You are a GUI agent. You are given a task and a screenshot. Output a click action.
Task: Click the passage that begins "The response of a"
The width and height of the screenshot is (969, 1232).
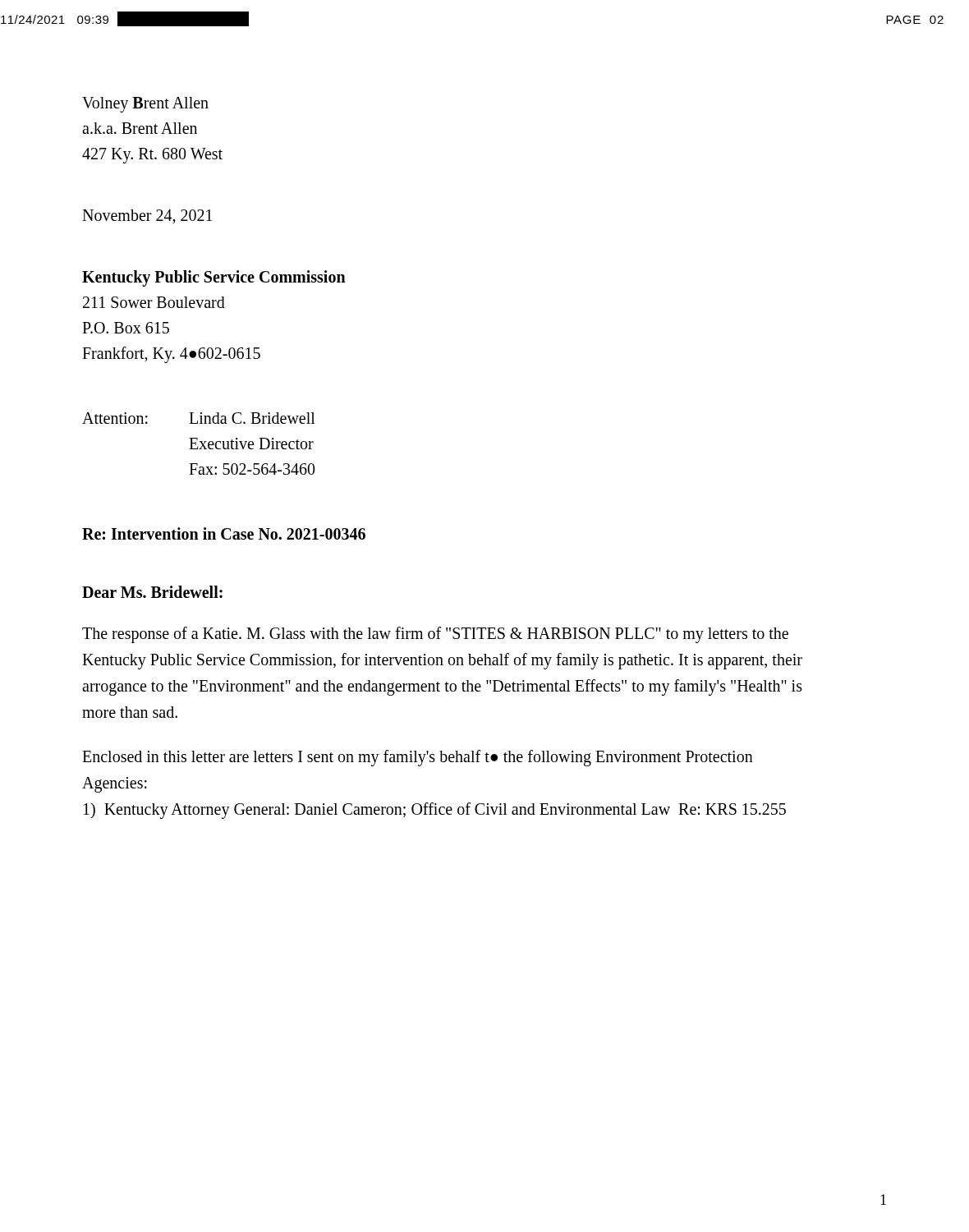click(x=442, y=673)
